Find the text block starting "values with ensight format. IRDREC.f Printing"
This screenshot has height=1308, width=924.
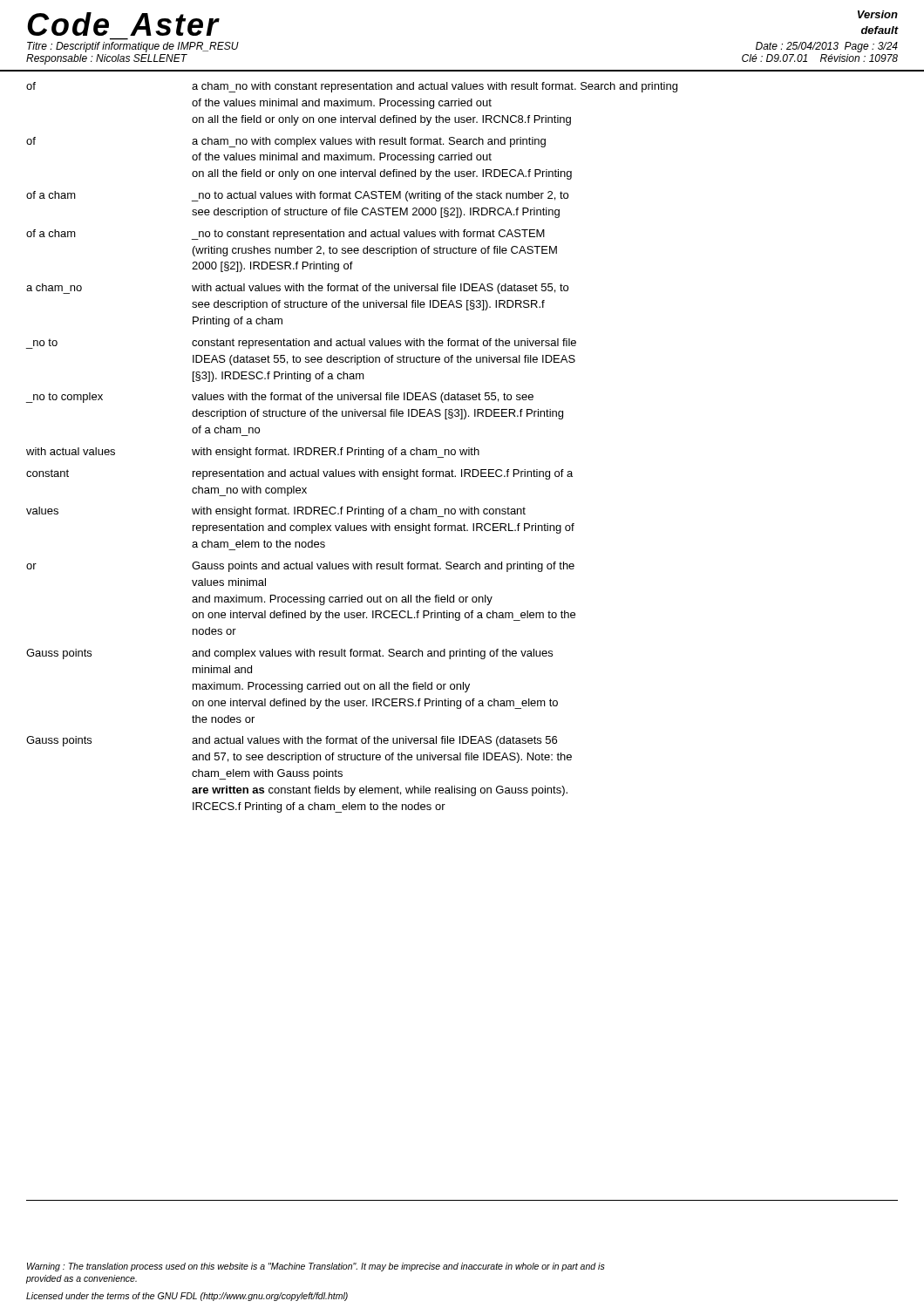coord(462,528)
